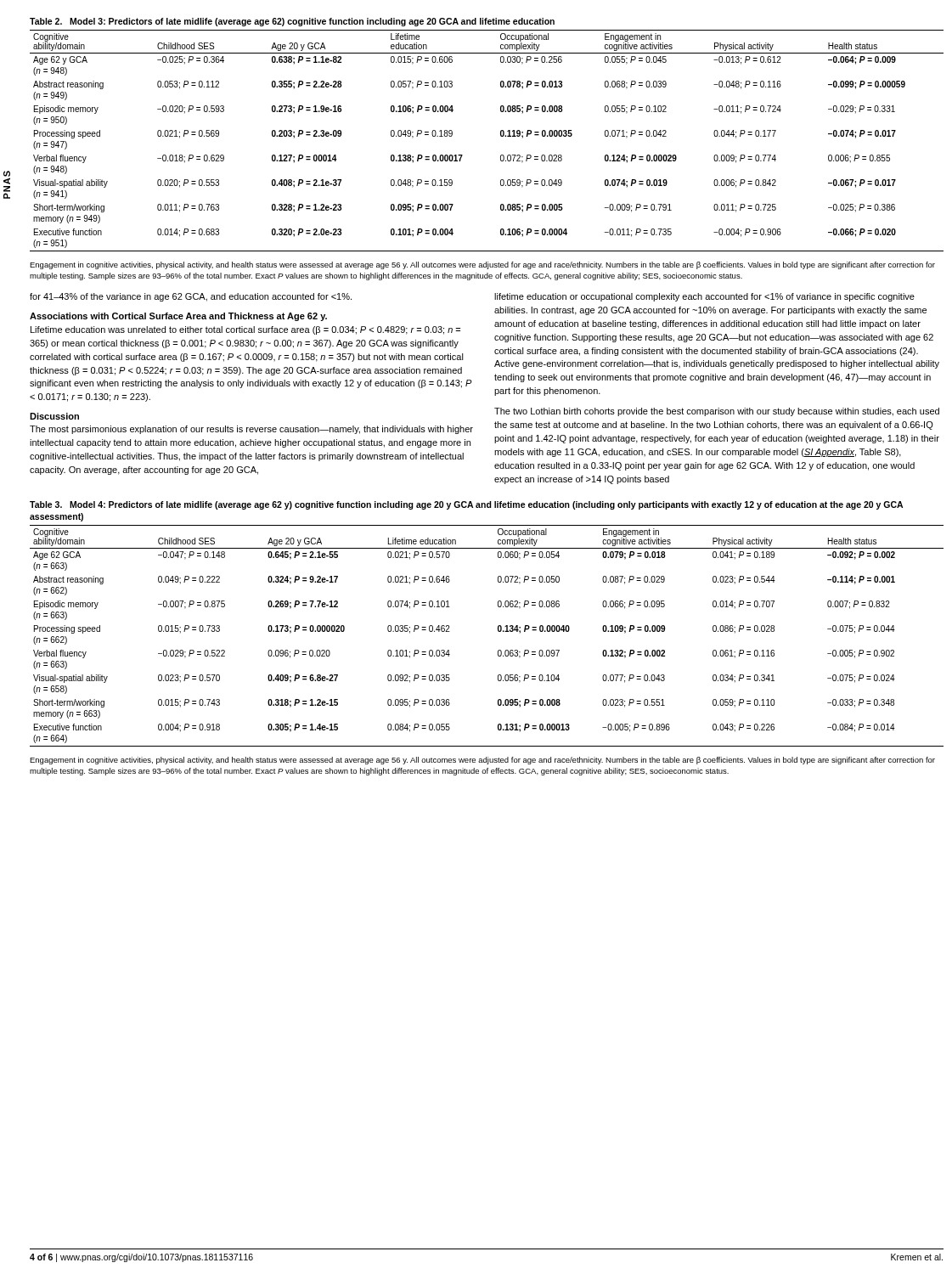Point to the text starting "Table 3. Model 4:"
This screenshot has width=952, height=1274.
[466, 510]
